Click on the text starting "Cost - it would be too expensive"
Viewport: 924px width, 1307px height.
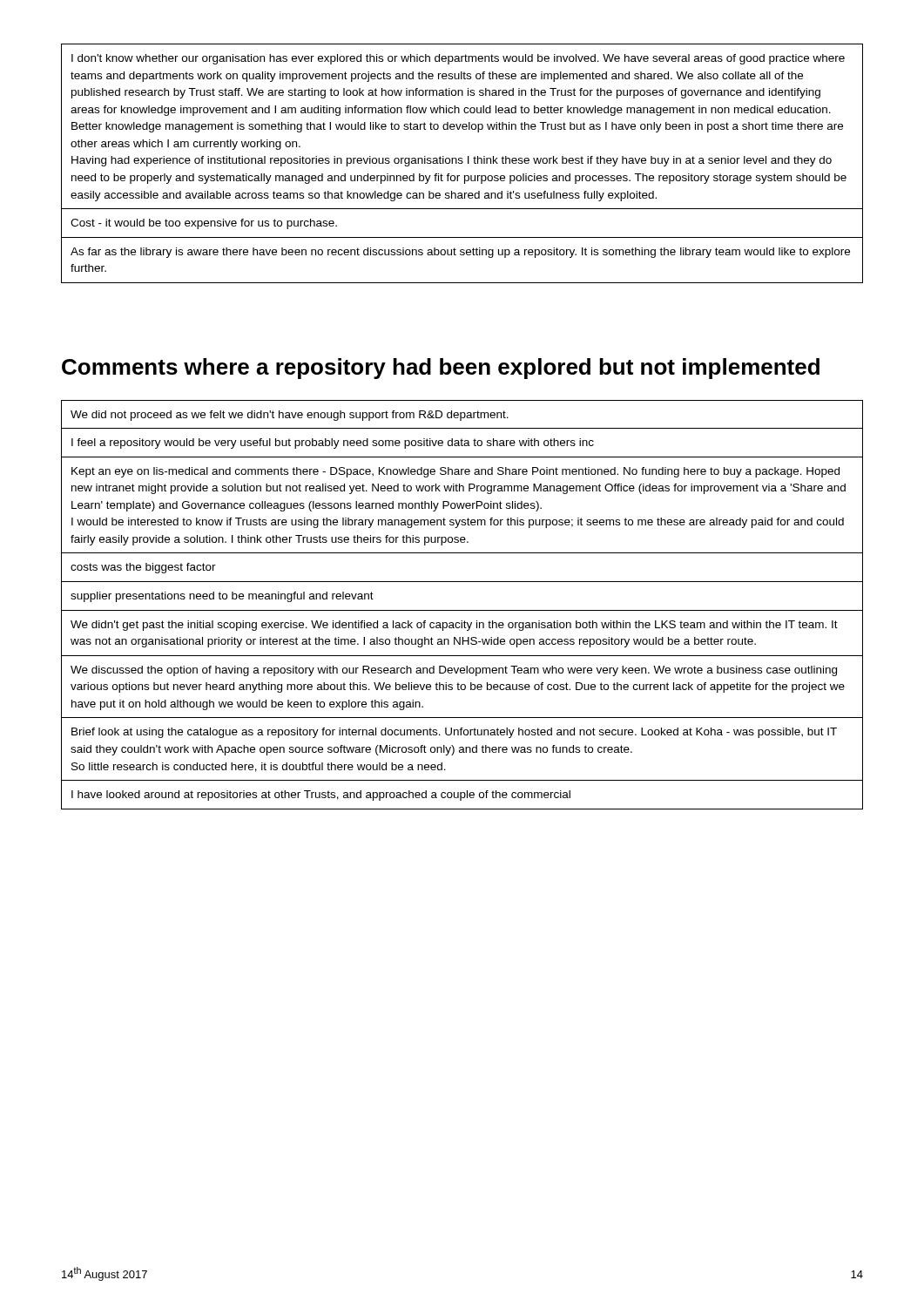[204, 223]
